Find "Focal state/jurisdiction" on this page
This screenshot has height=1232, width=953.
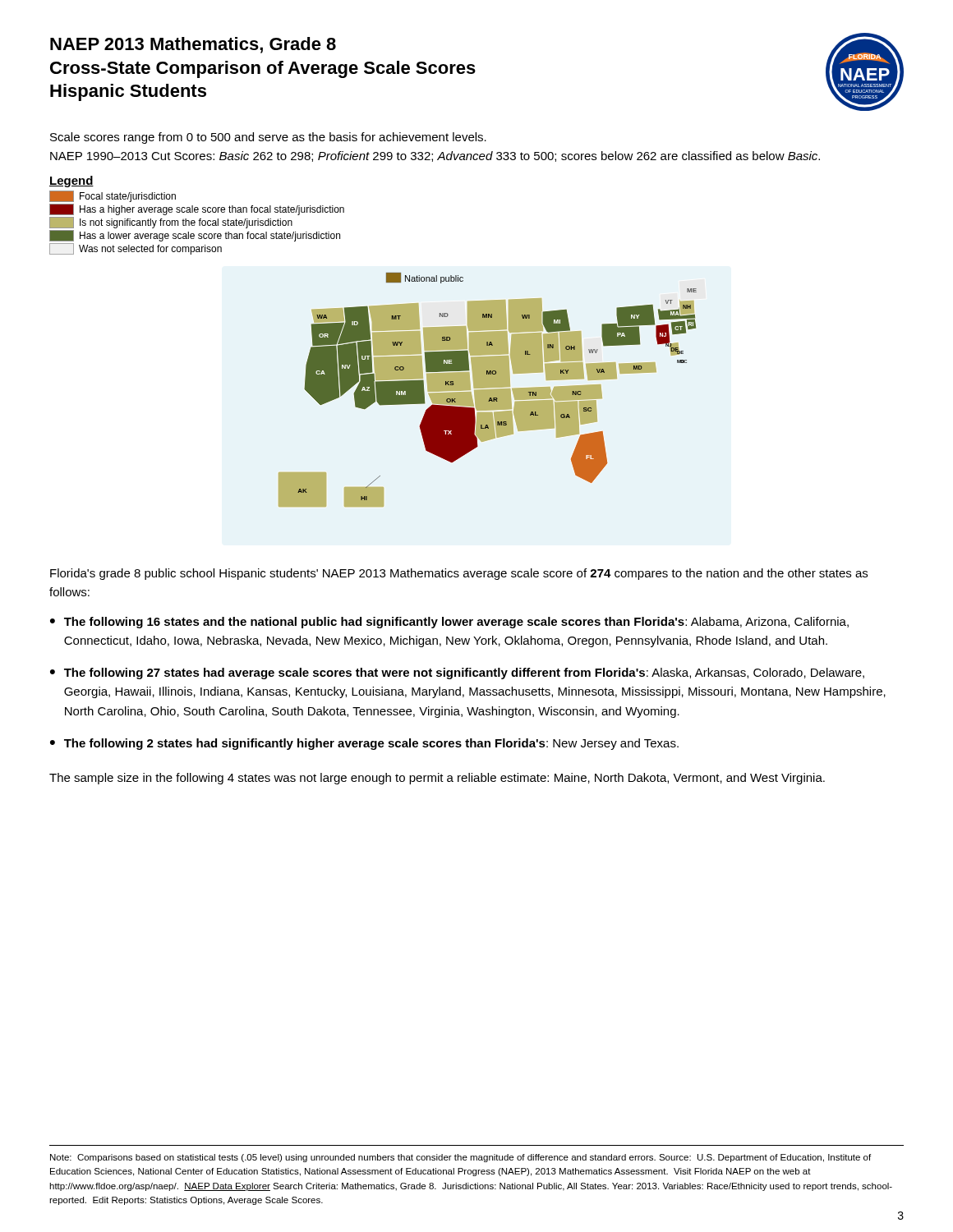point(113,196)
